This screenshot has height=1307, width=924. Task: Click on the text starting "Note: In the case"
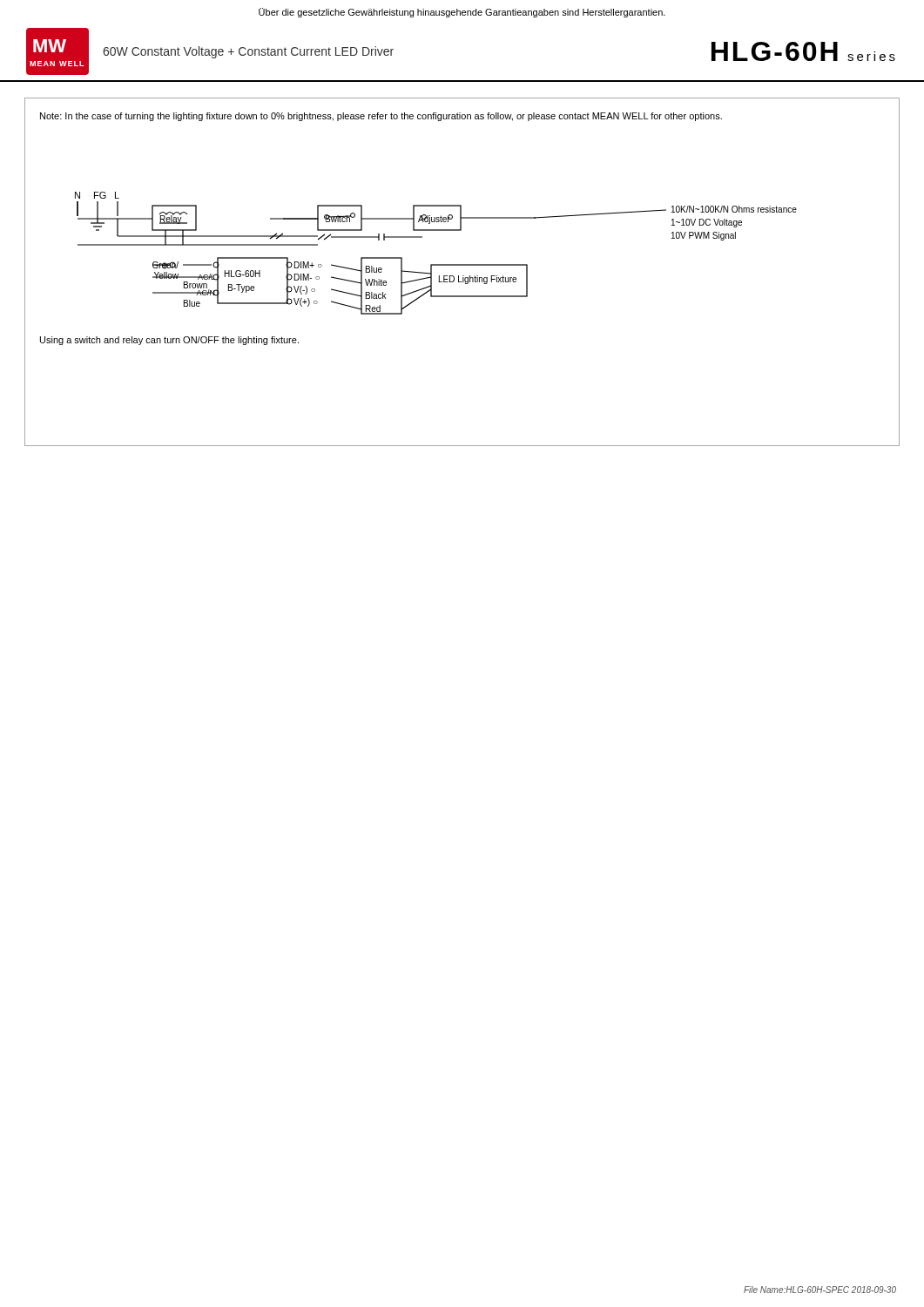coord(381,116)
